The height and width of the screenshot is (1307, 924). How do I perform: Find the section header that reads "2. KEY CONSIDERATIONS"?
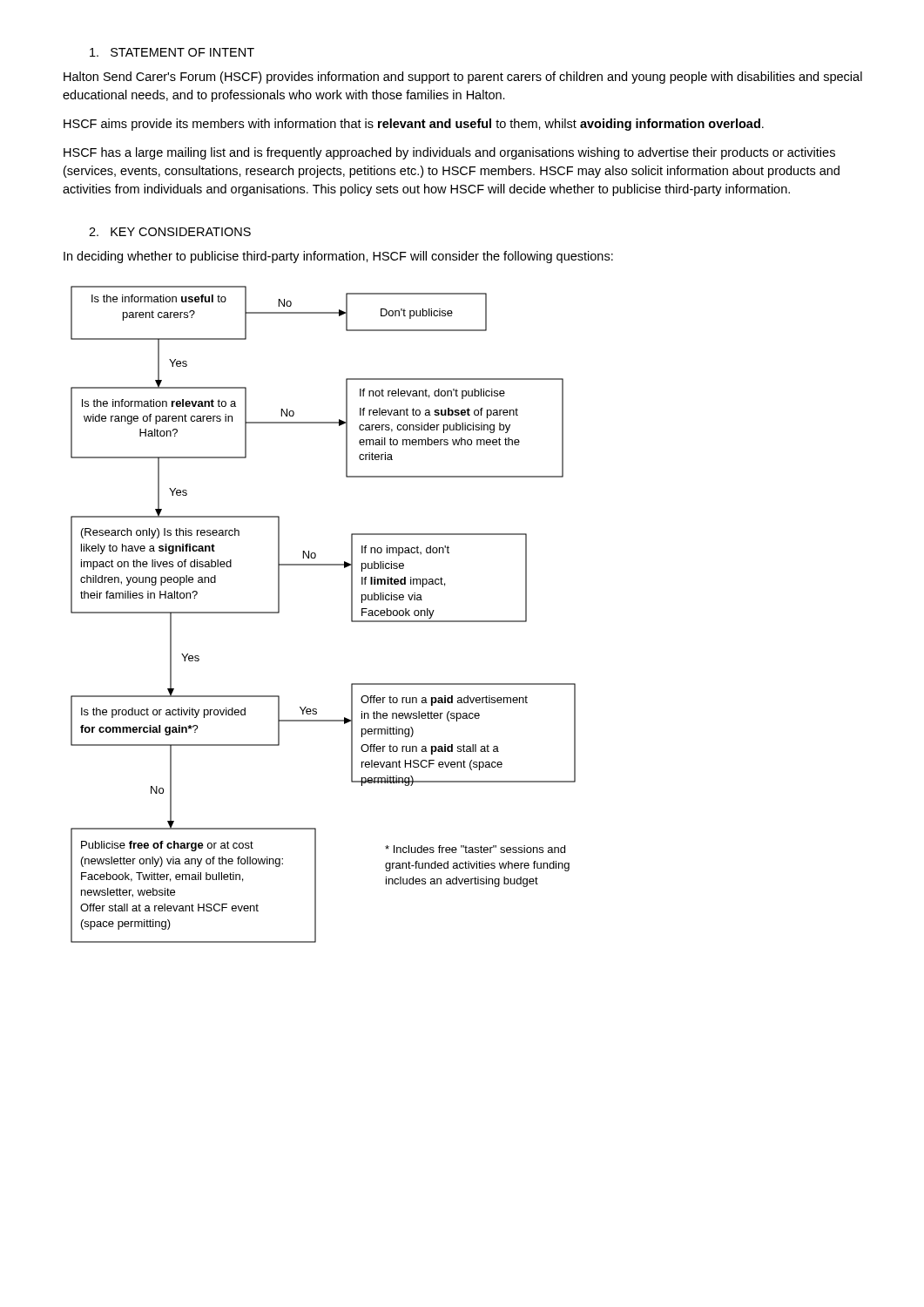point(170,232)
